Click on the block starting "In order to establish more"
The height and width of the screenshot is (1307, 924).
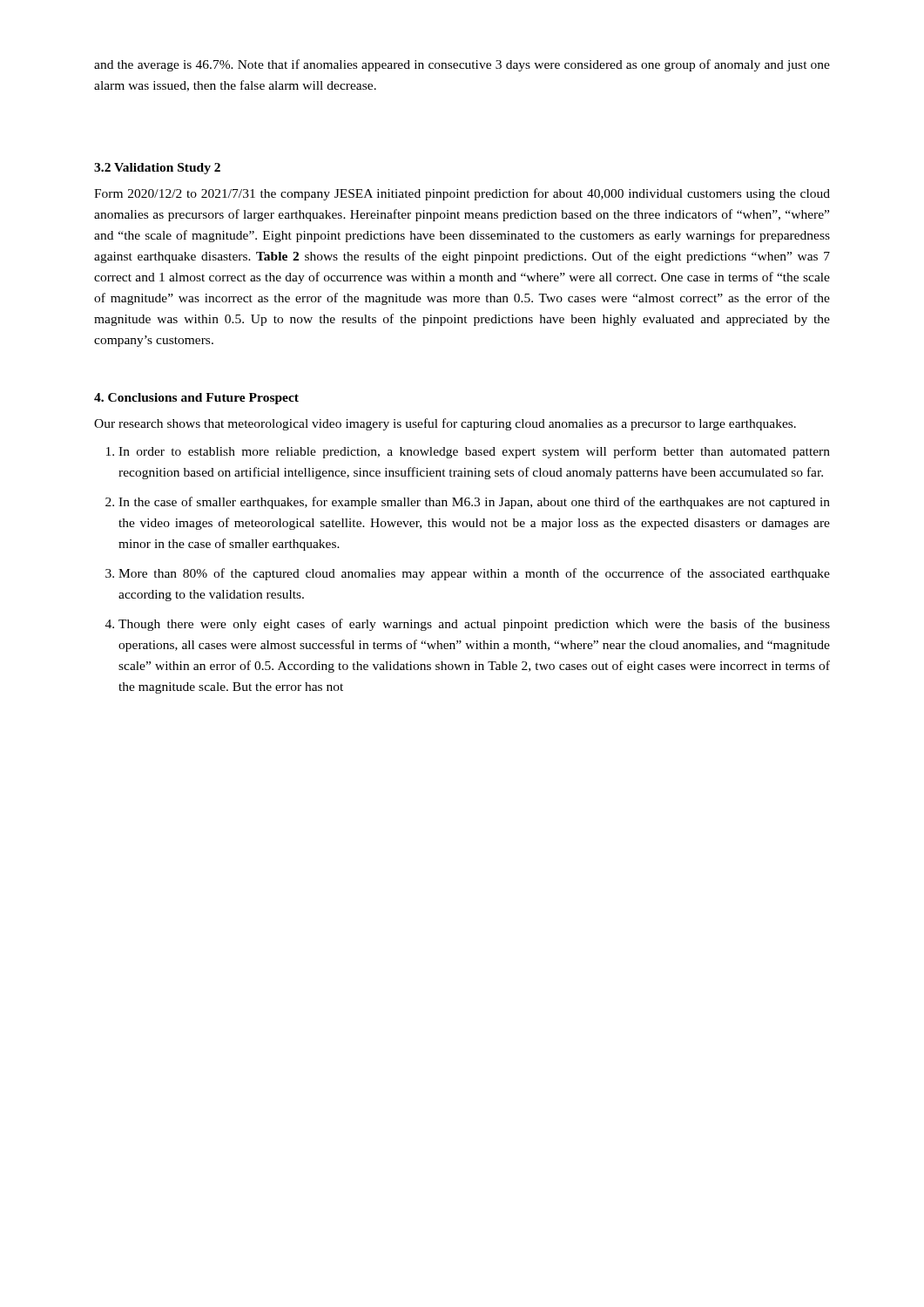[x=474, y=462]
